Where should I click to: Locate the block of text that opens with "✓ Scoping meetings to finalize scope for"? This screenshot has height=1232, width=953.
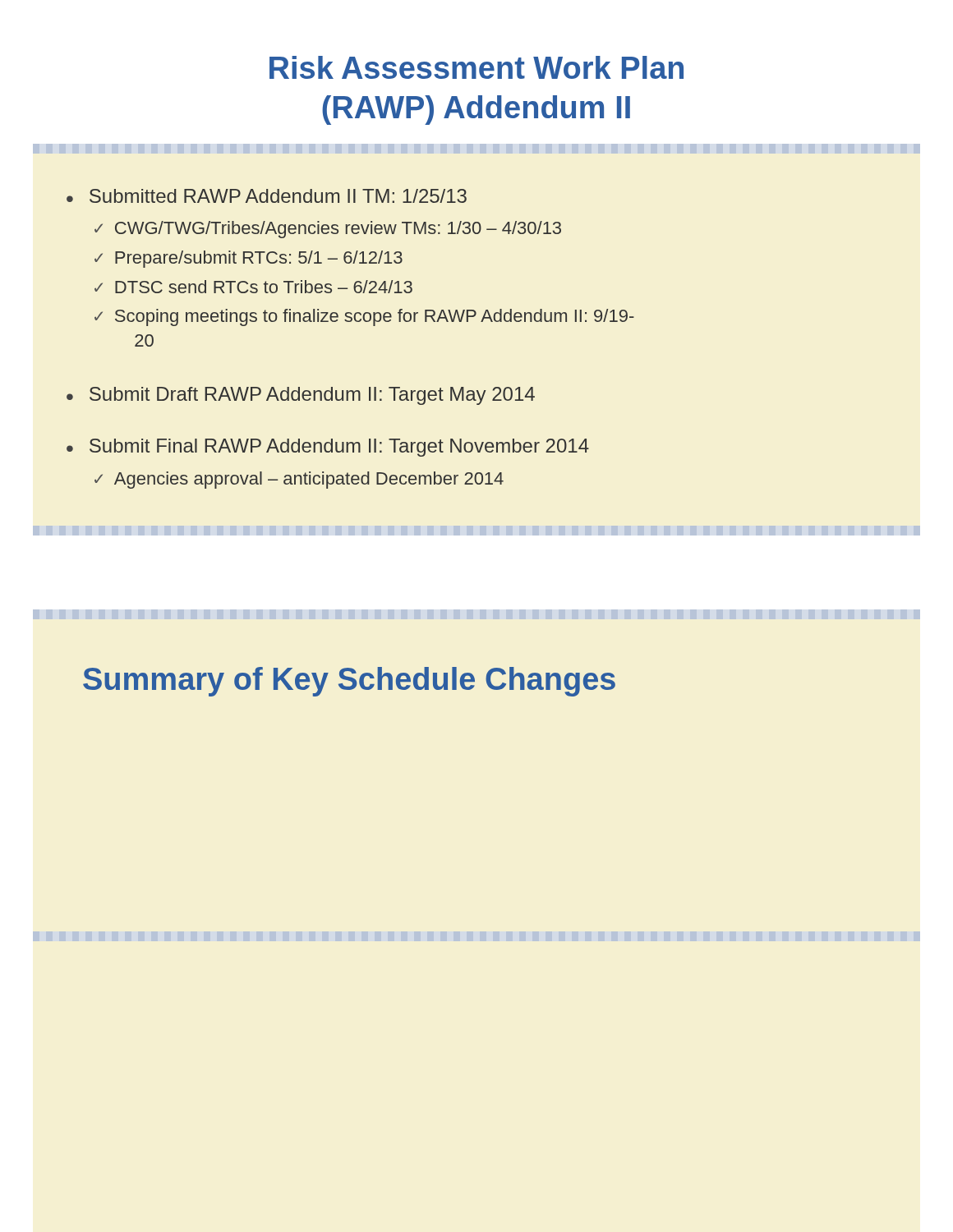pos(363,329)
